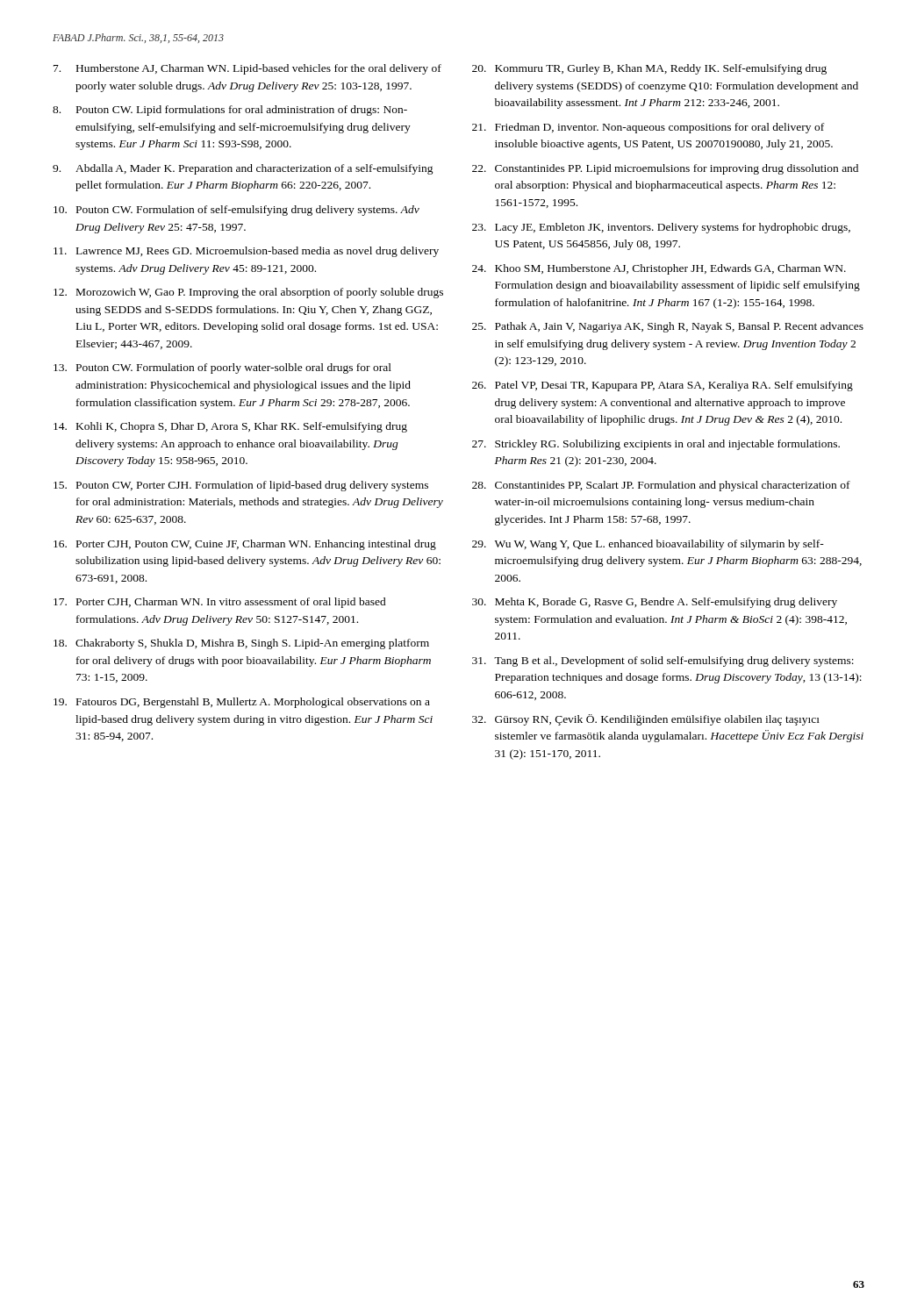This screenshot has width=917, height=1316.
Task: Click on the region starting "26. Patel VP, Desai TR, Kapupara PP,"
Action: pos(668,402)
